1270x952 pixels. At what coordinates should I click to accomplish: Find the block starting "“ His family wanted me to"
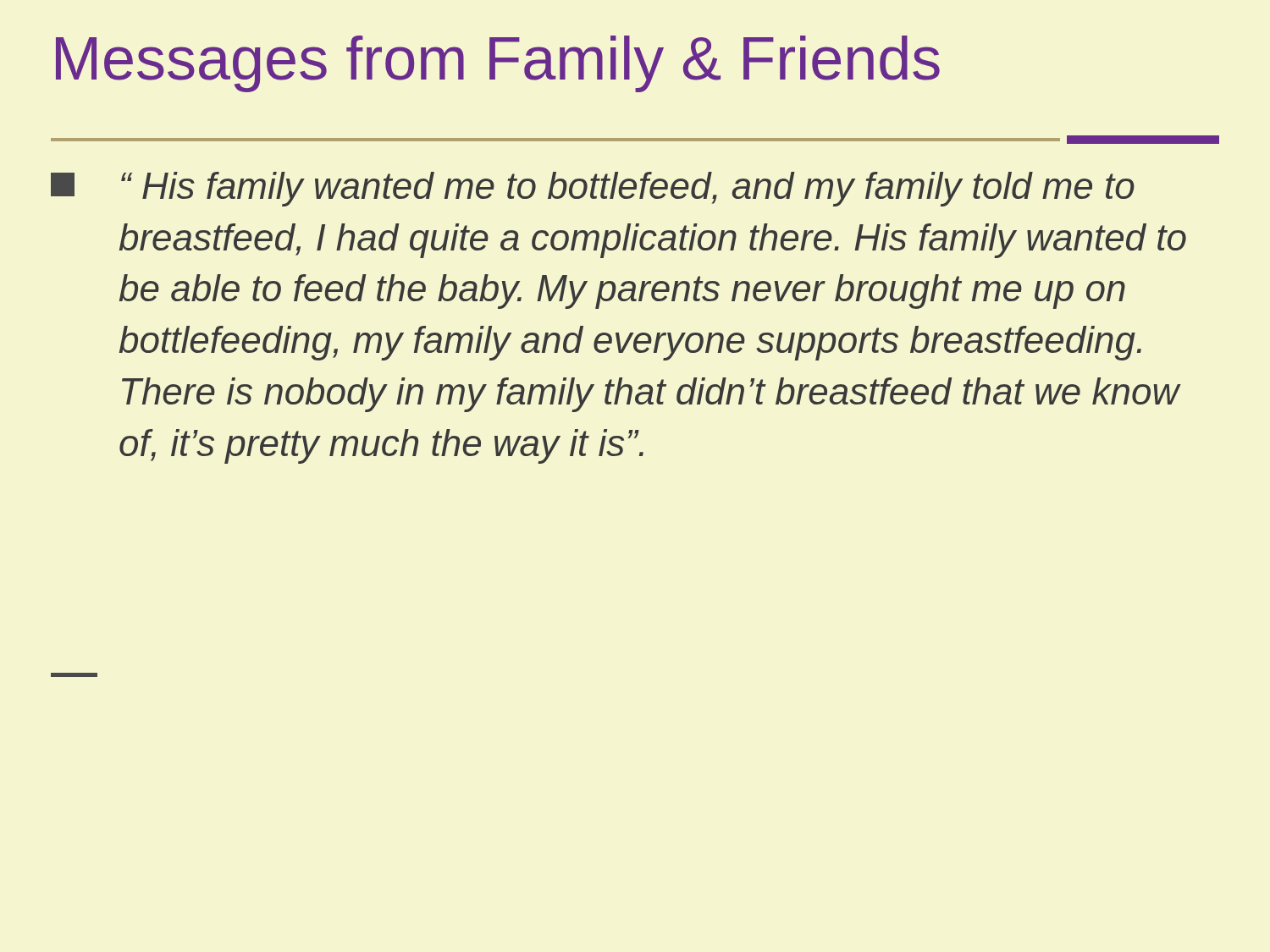pos(652,315)
